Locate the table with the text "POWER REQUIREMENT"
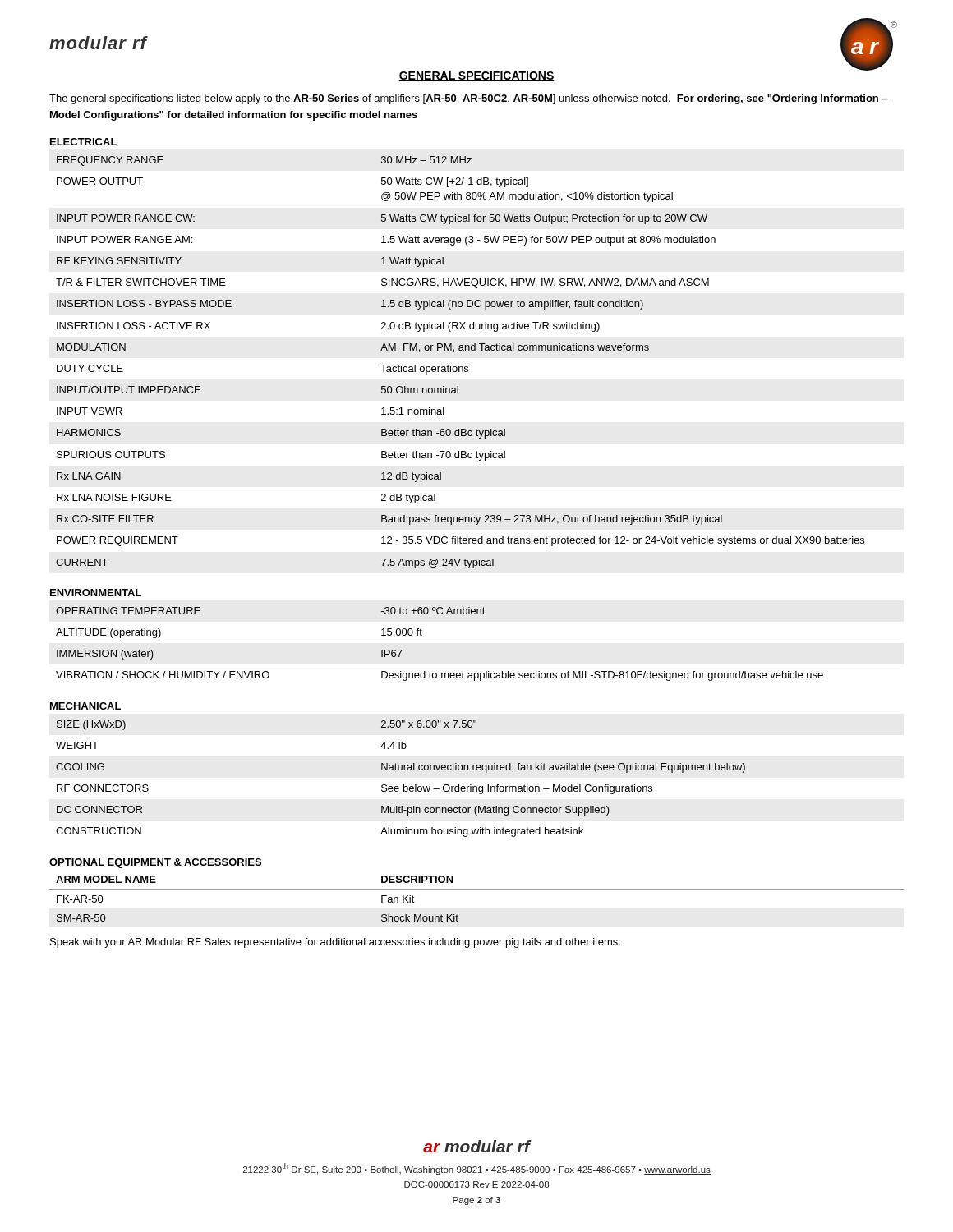The height and width of the screenshot is (1232, 953). [476, 361]
